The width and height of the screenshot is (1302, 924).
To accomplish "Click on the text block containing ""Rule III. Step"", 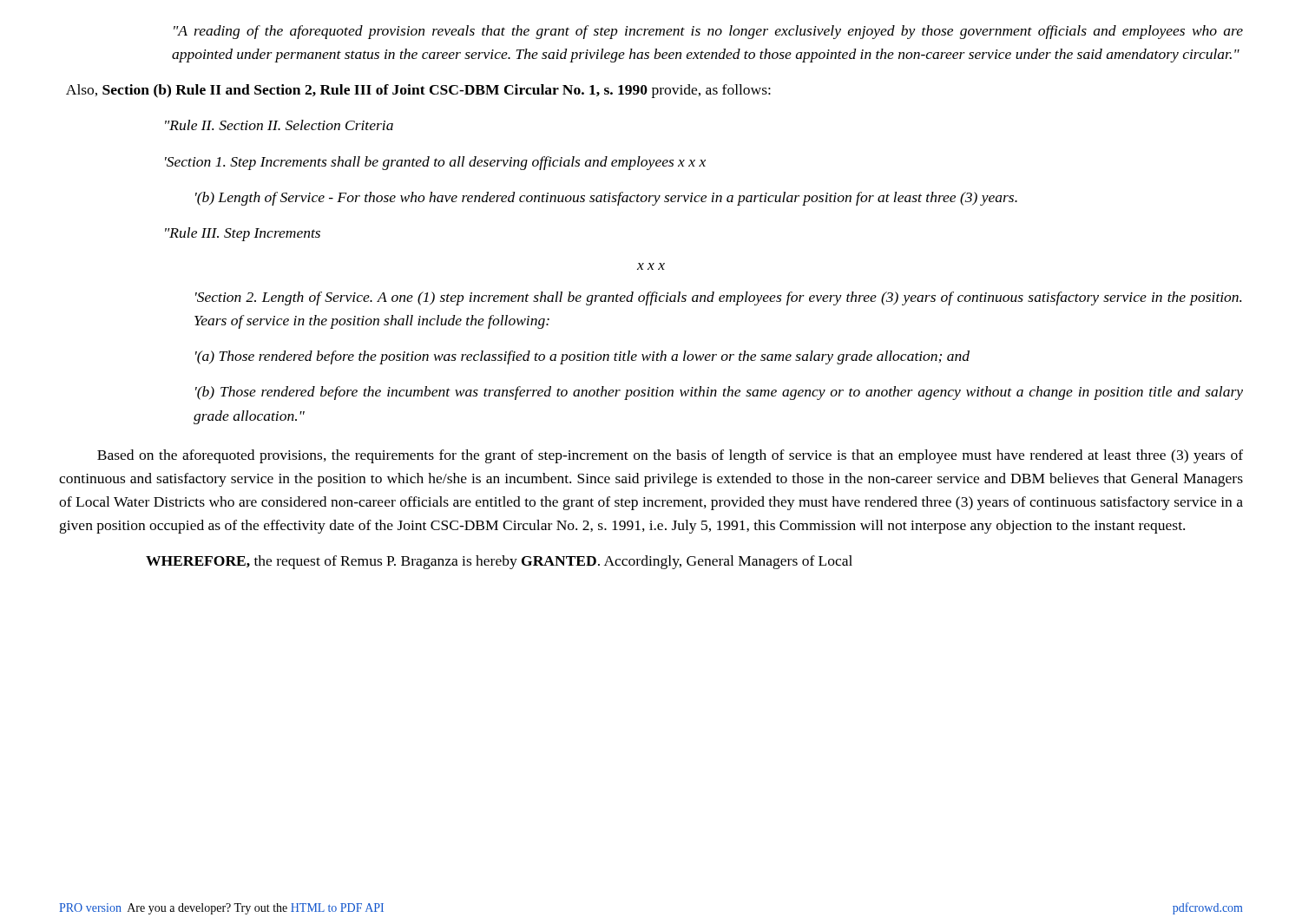I will pos(242,232).
